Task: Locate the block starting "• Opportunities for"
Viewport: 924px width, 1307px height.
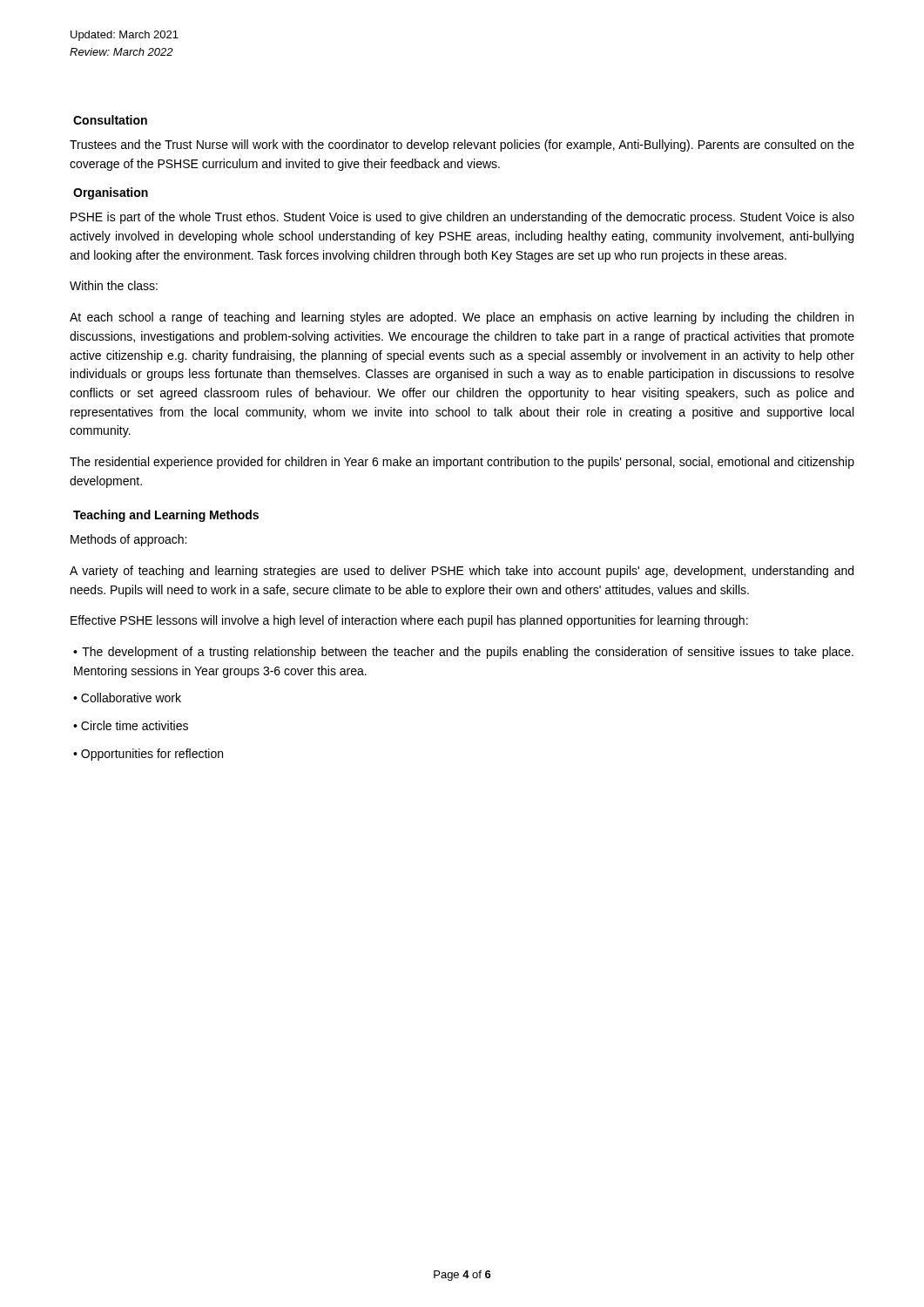Action: point(148,754)
